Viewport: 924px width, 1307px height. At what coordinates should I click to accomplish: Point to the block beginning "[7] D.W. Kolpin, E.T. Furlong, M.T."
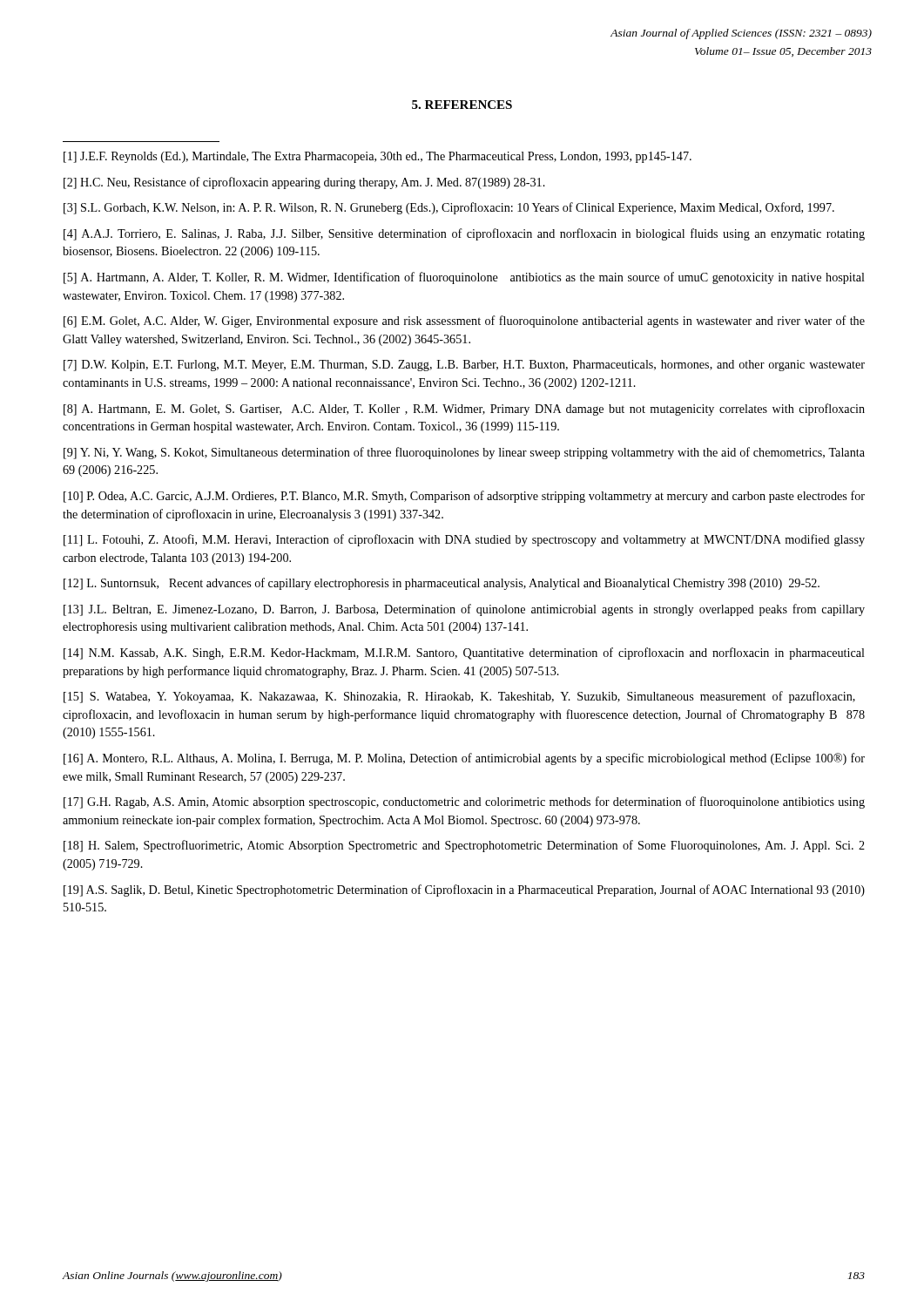pyautogui.click(x=464, y=374)
